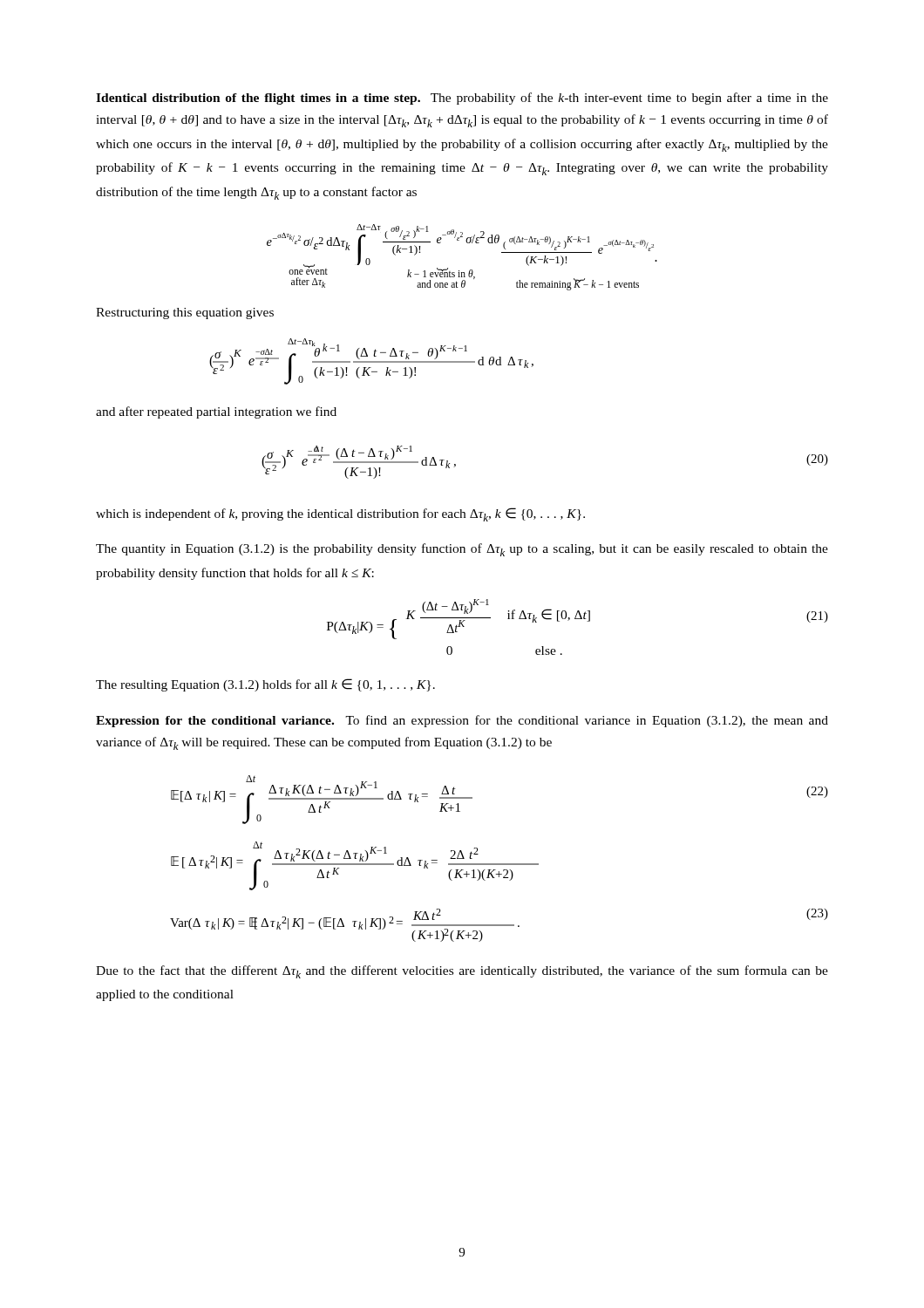Find the block on this page that starts "Due to the fact that the"

[x=462, y=982]
